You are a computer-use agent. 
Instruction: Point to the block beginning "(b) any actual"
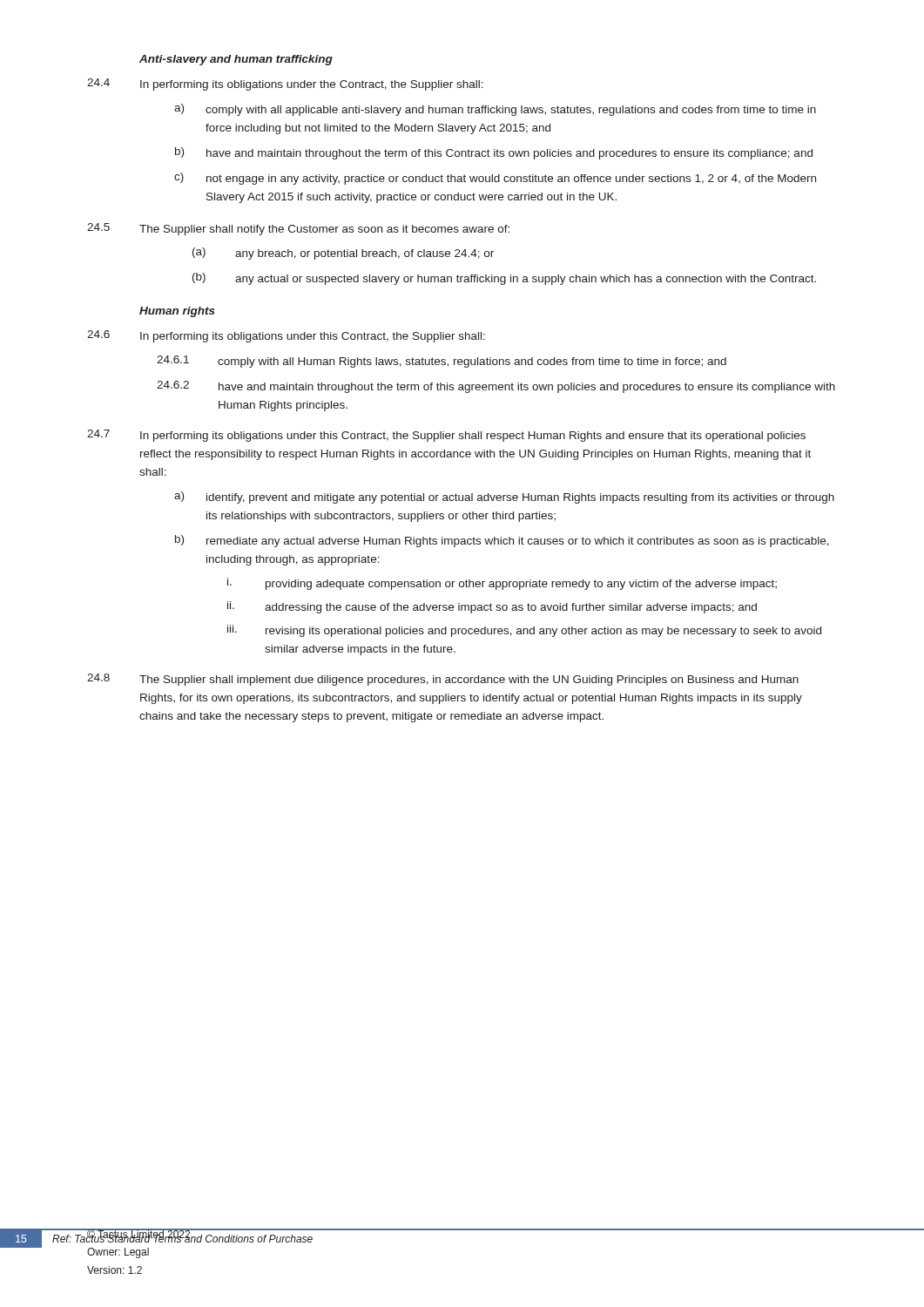tap(514, 280)
